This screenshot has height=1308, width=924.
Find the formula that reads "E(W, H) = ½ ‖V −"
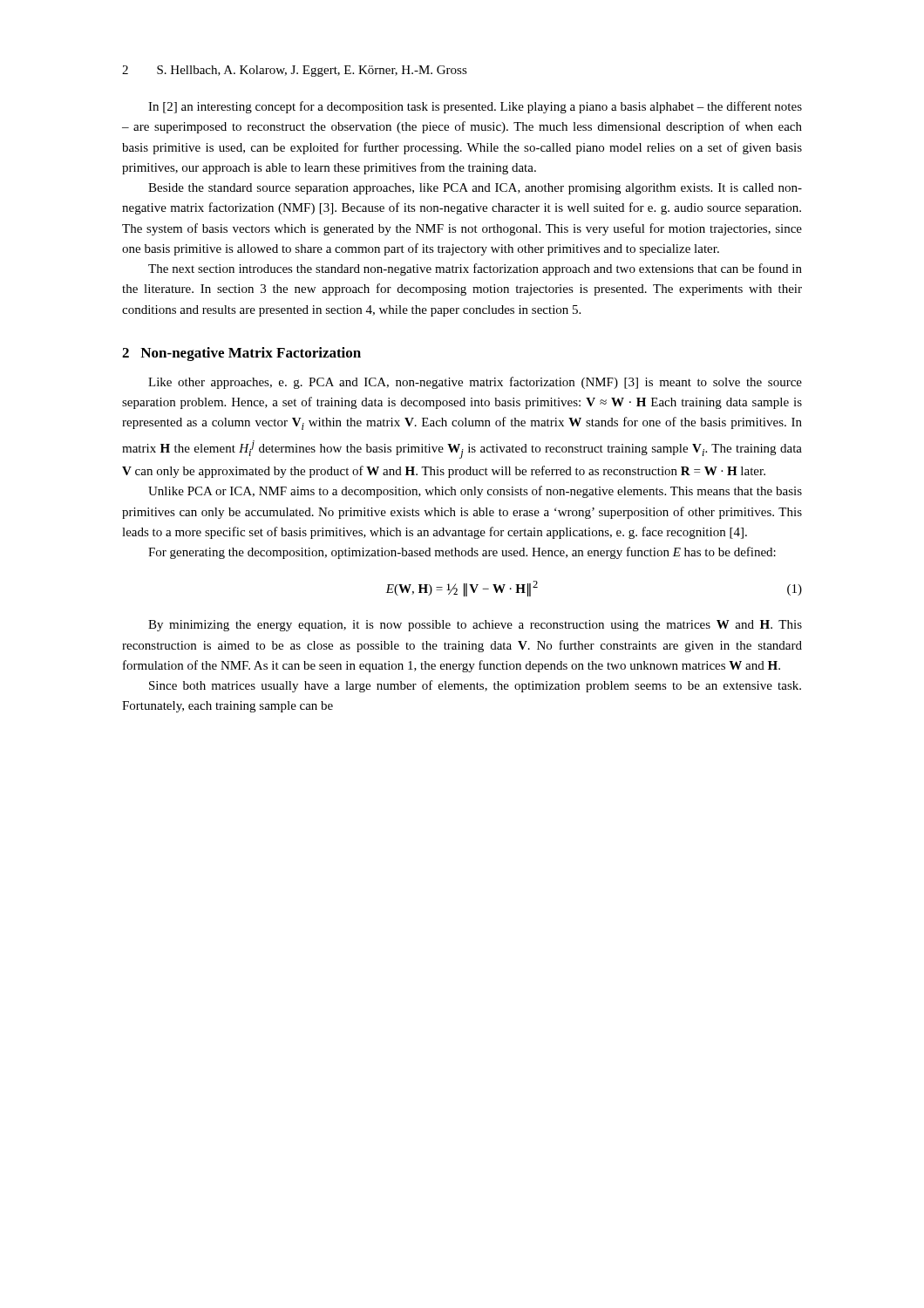pyautogui.click(x=464, y=588)
